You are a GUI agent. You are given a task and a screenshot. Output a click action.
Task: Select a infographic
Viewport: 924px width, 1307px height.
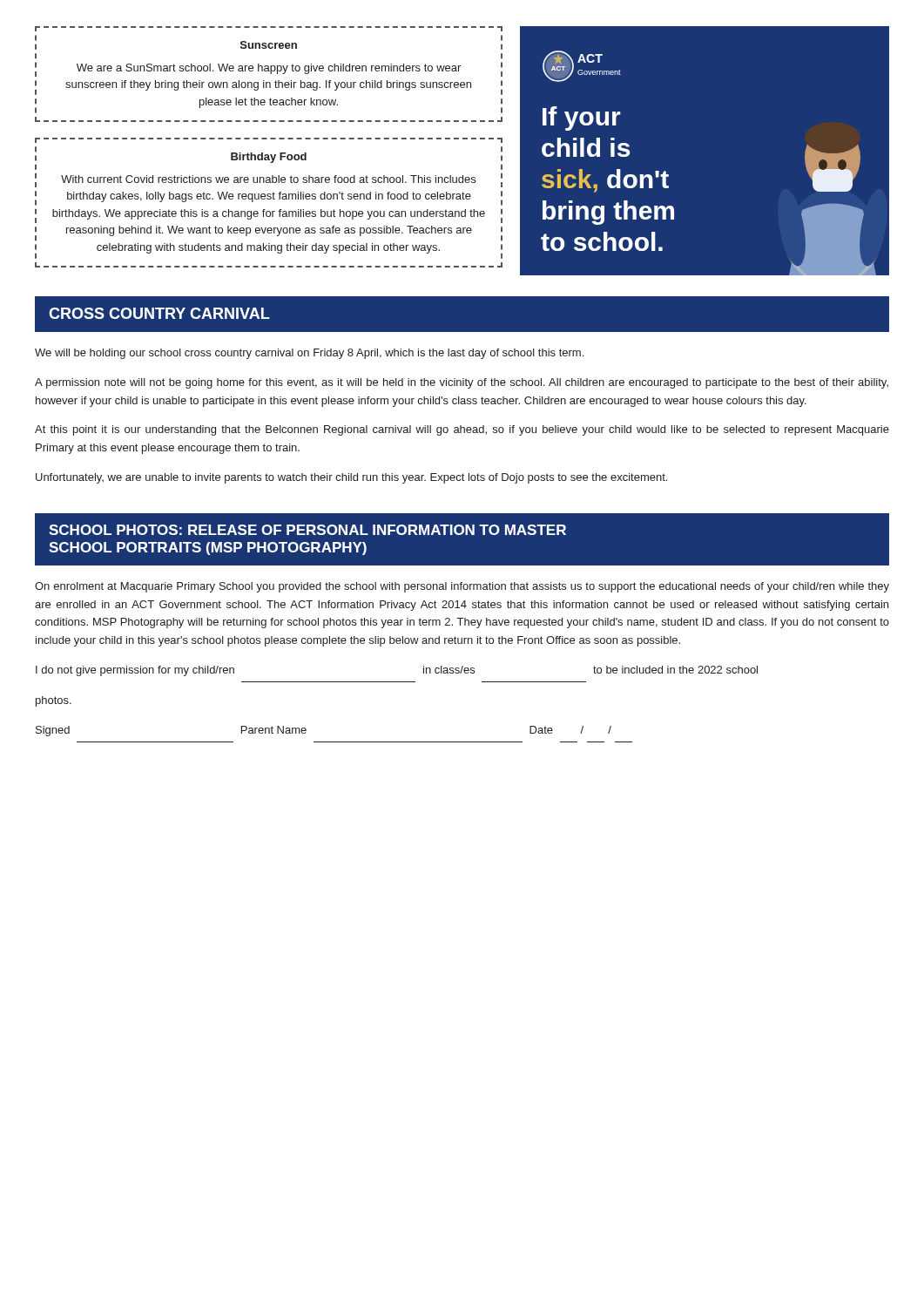point(705,151)
